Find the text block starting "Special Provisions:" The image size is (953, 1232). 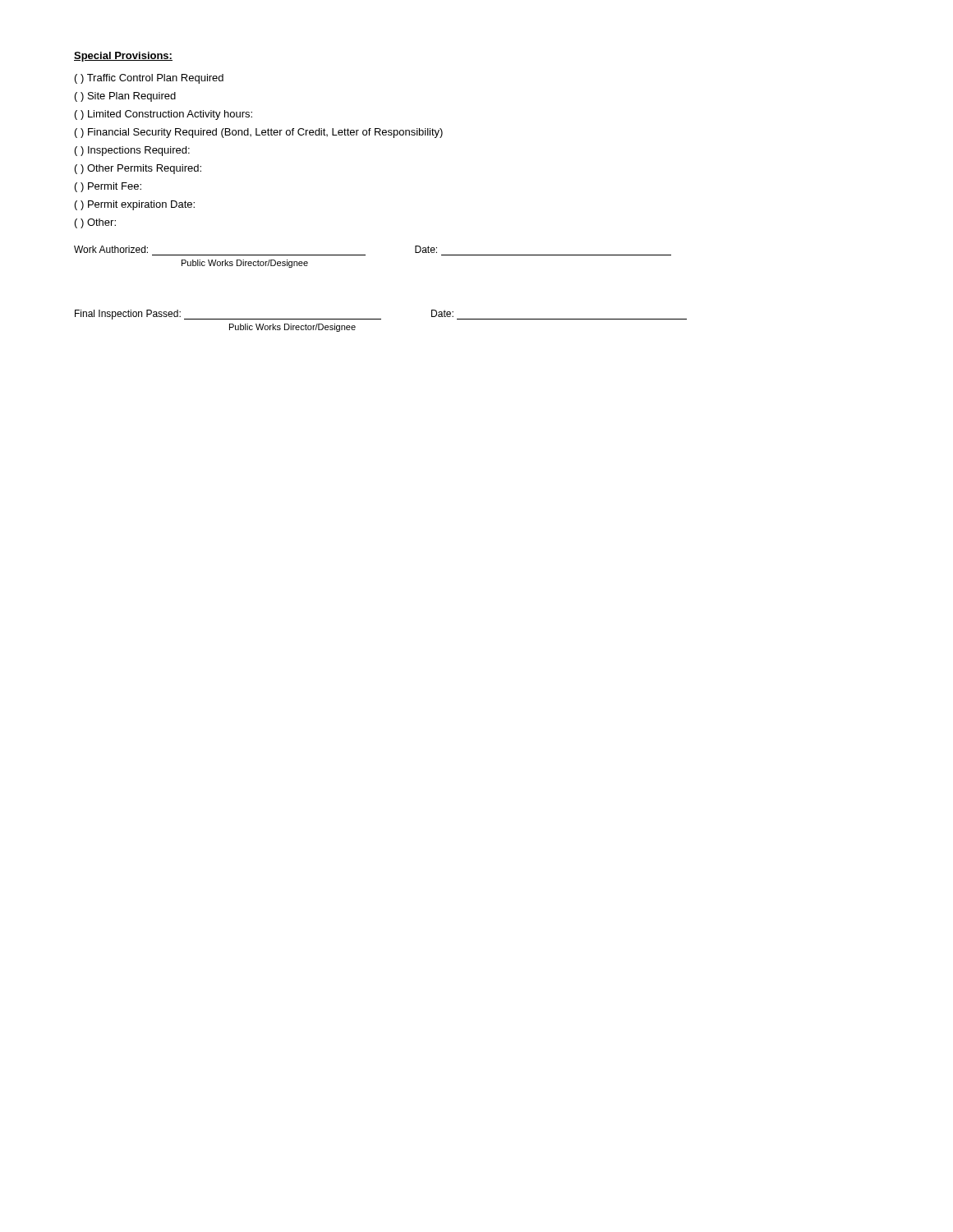tap(123, 55)
